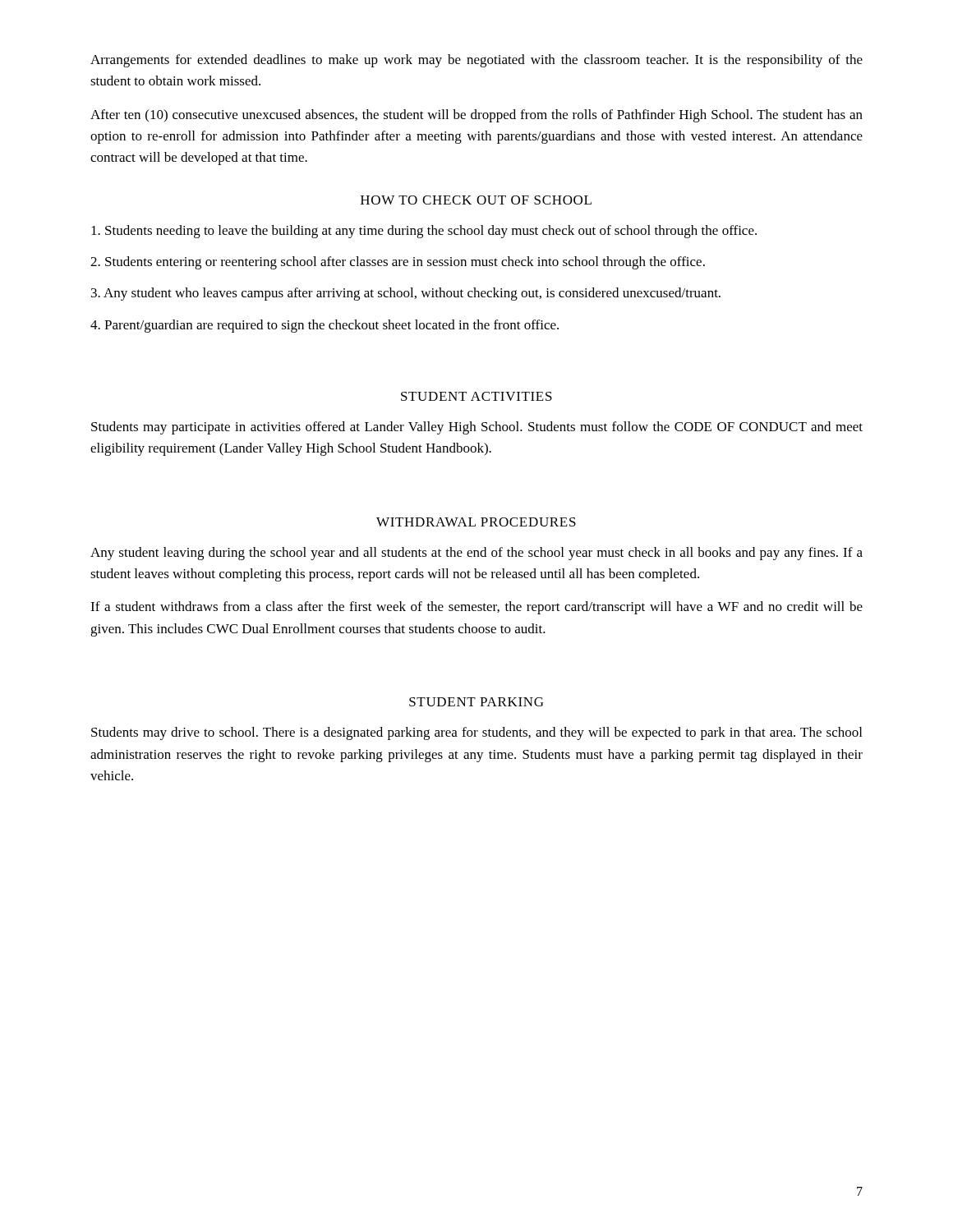
Task: Find the text block starting "HOW TO CHECK OUT OF"
Action: point(476,200)
